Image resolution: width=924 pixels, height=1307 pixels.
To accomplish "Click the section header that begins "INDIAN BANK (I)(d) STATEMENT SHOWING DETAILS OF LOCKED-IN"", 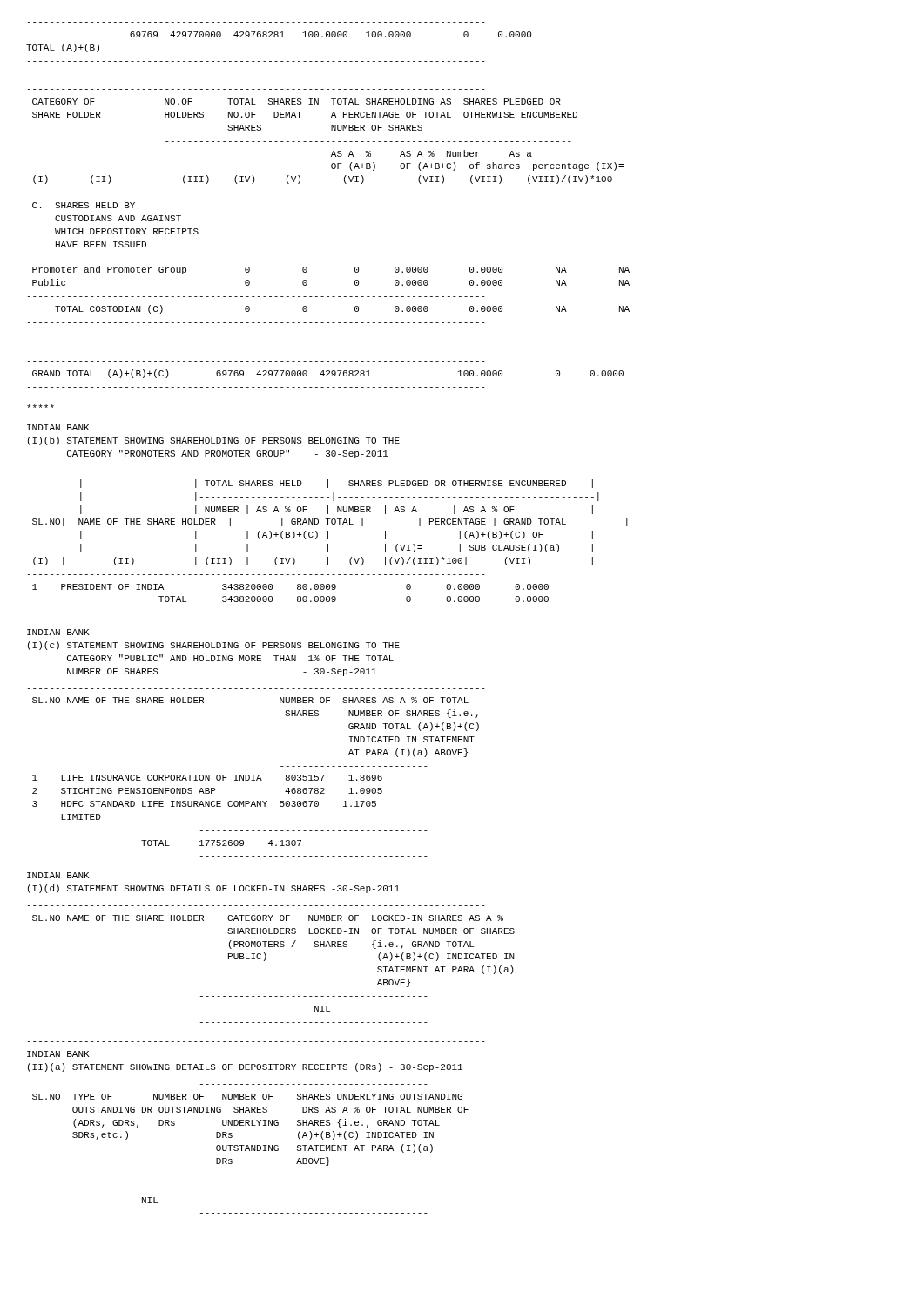I will click(x=58, y=875).
